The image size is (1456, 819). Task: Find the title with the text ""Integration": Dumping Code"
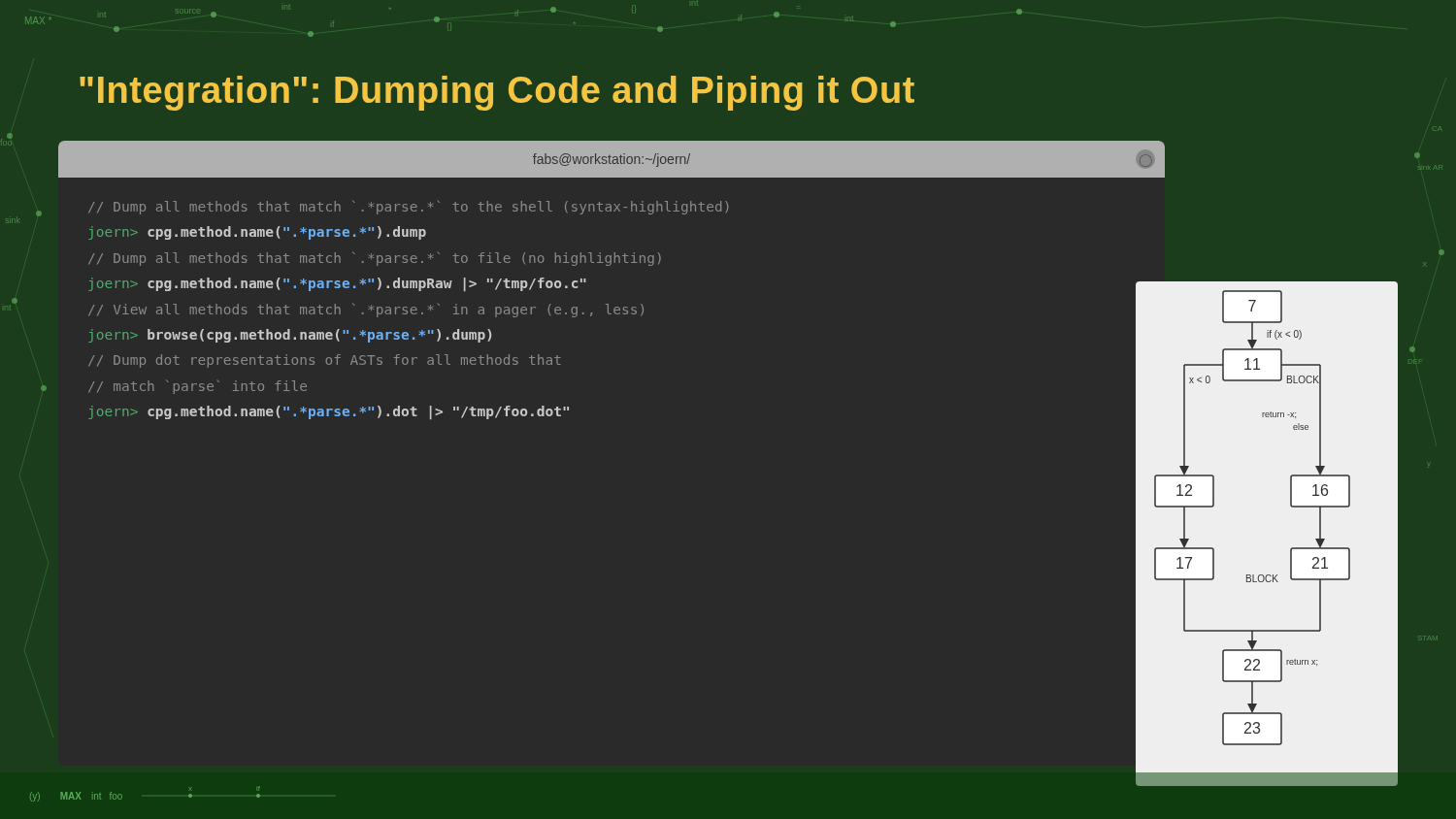click(496, 90)
